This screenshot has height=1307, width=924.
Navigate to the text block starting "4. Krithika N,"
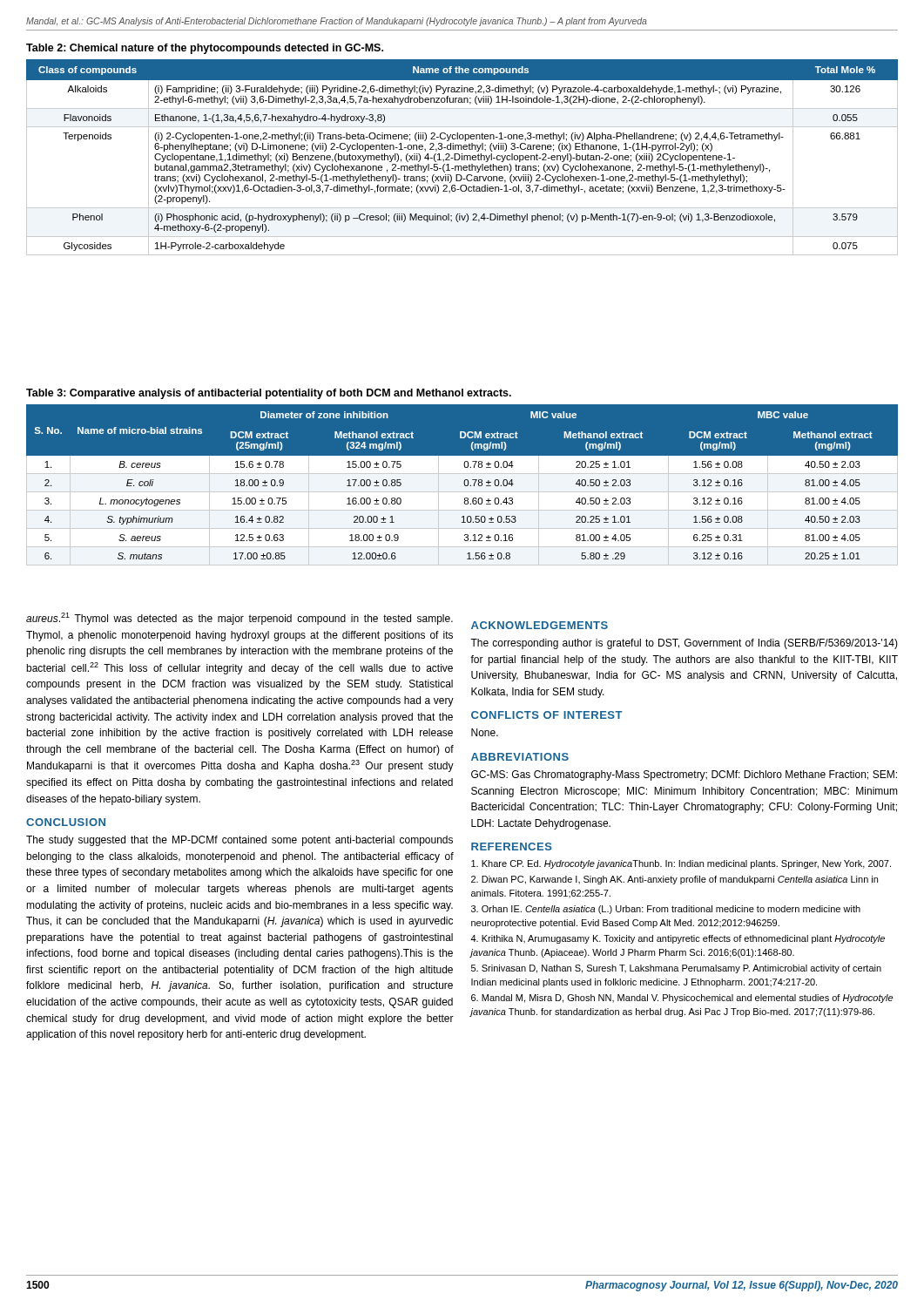(x=678, y=945)
